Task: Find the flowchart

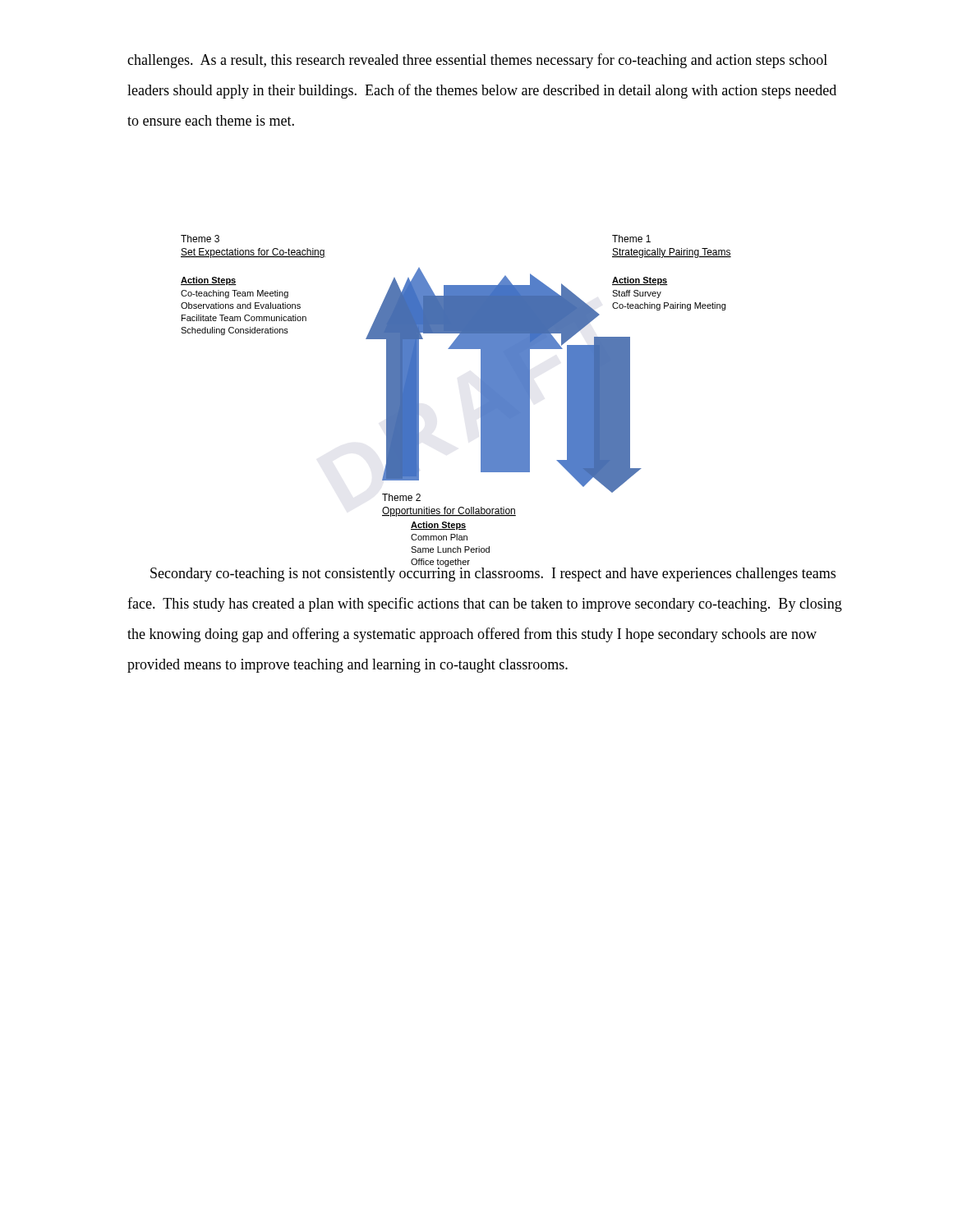Action: tap(487, 378)
